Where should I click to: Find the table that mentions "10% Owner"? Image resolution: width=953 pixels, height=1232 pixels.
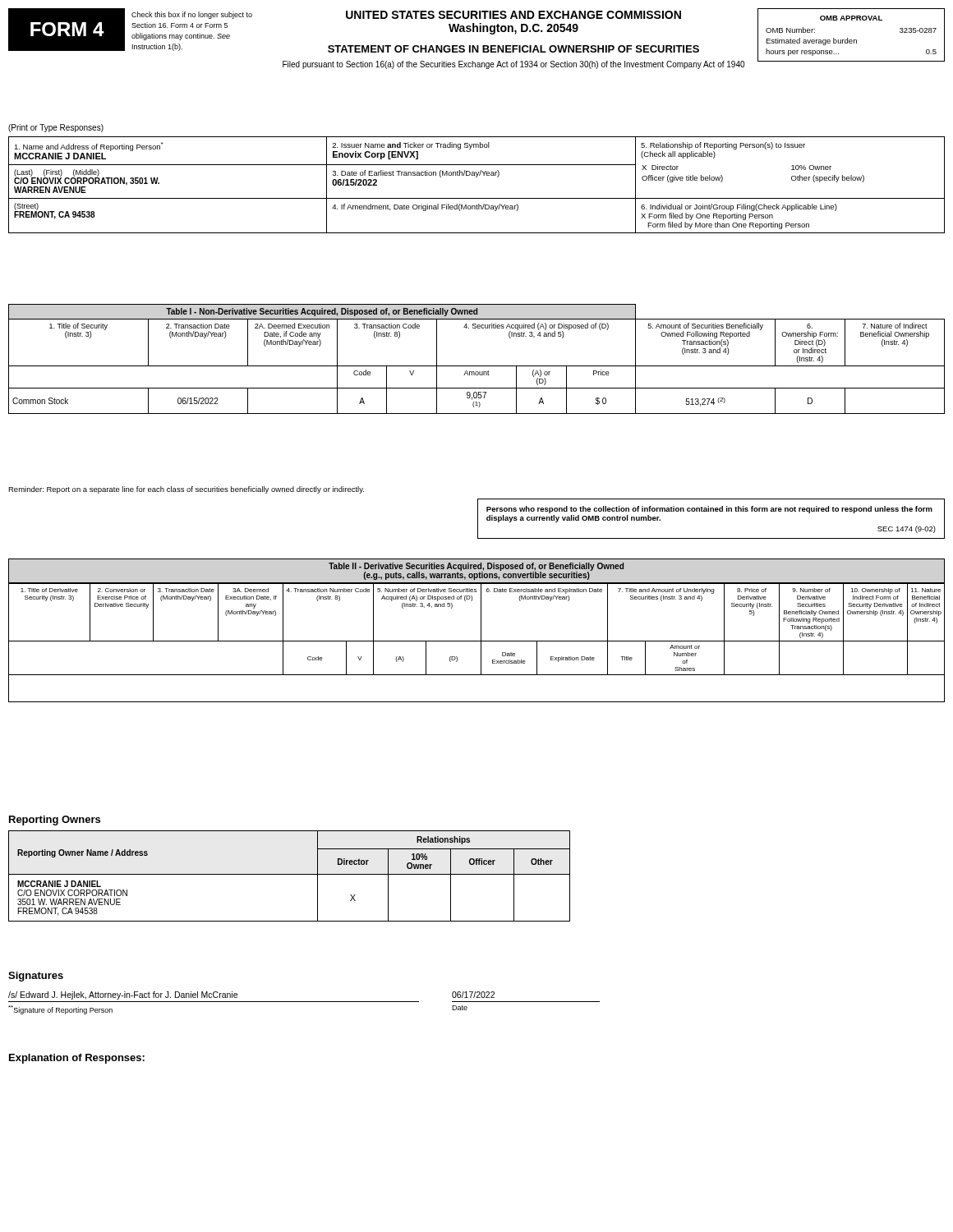[476, 876]
